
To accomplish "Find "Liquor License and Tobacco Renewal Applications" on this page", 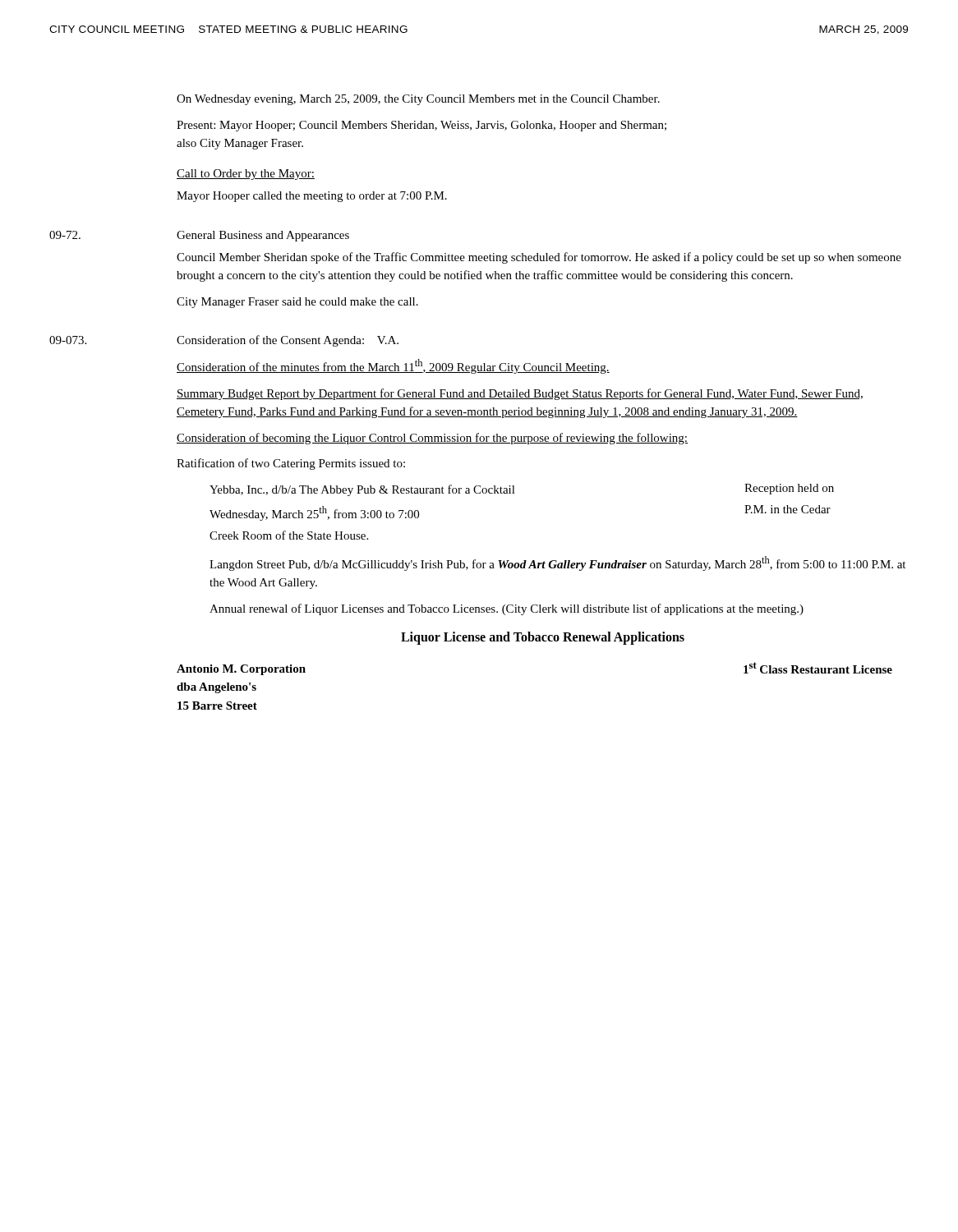I will 543,637.
